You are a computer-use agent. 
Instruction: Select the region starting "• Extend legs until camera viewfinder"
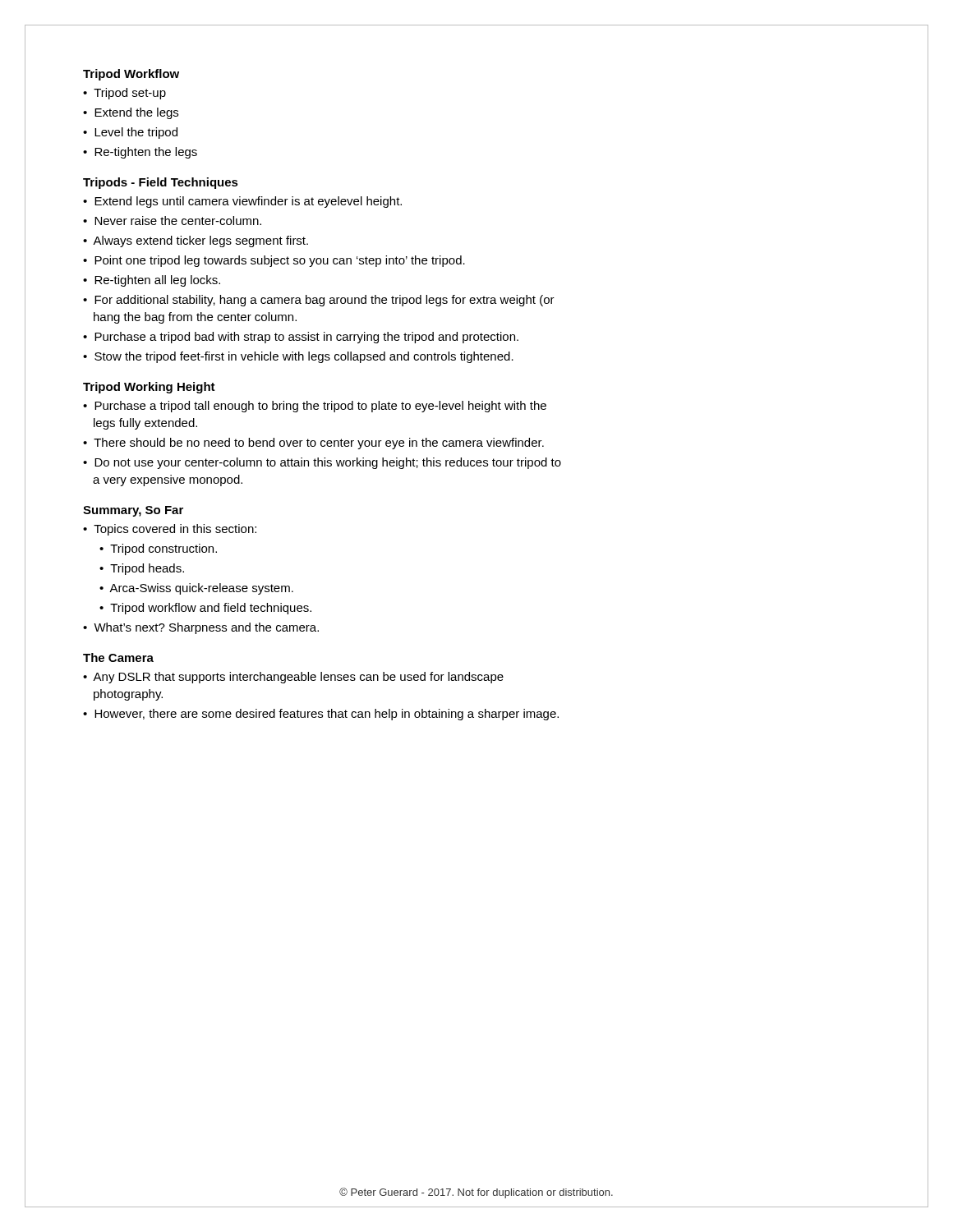click(243, 201)
